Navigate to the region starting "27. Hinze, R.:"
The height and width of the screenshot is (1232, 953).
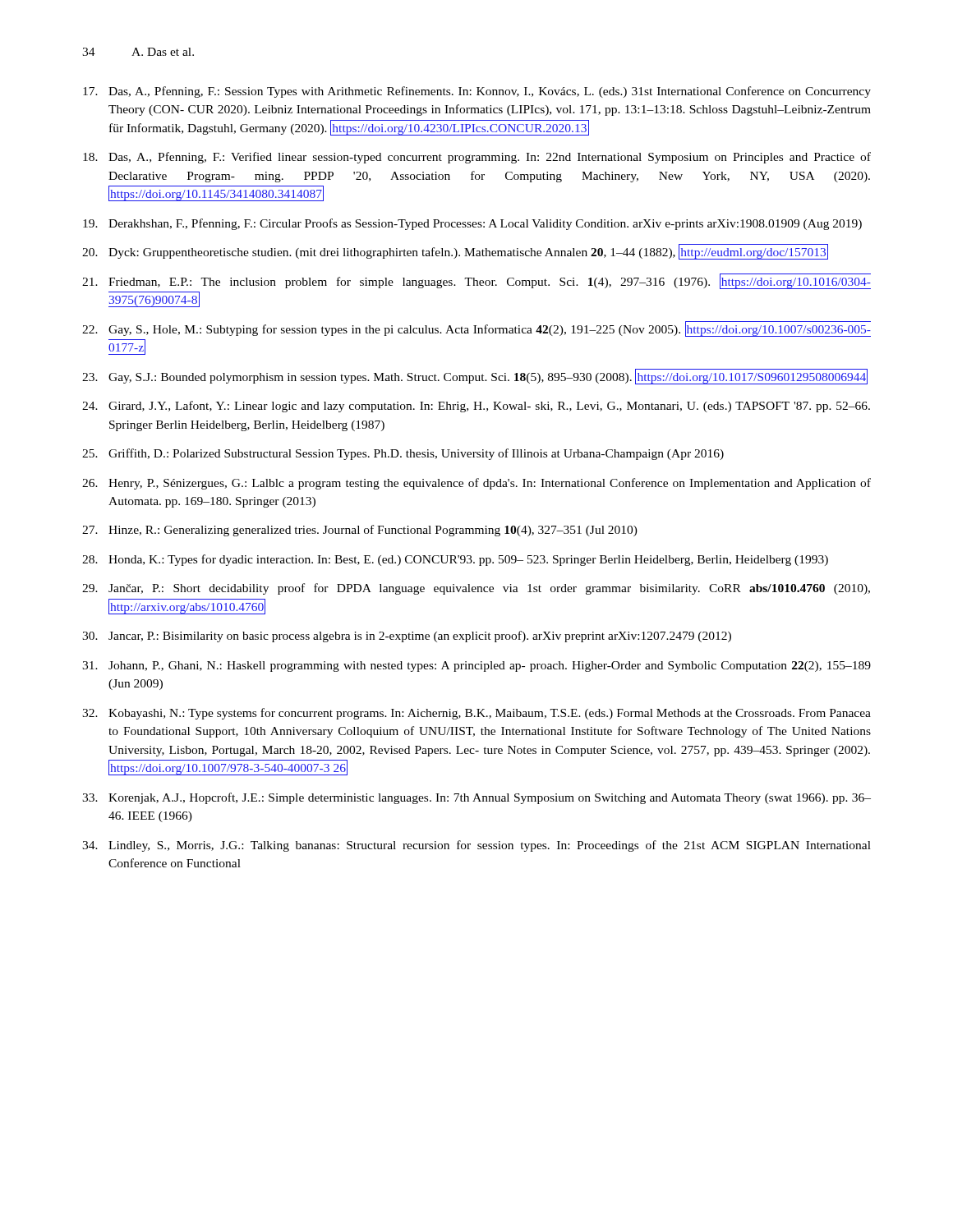[476, 530]
